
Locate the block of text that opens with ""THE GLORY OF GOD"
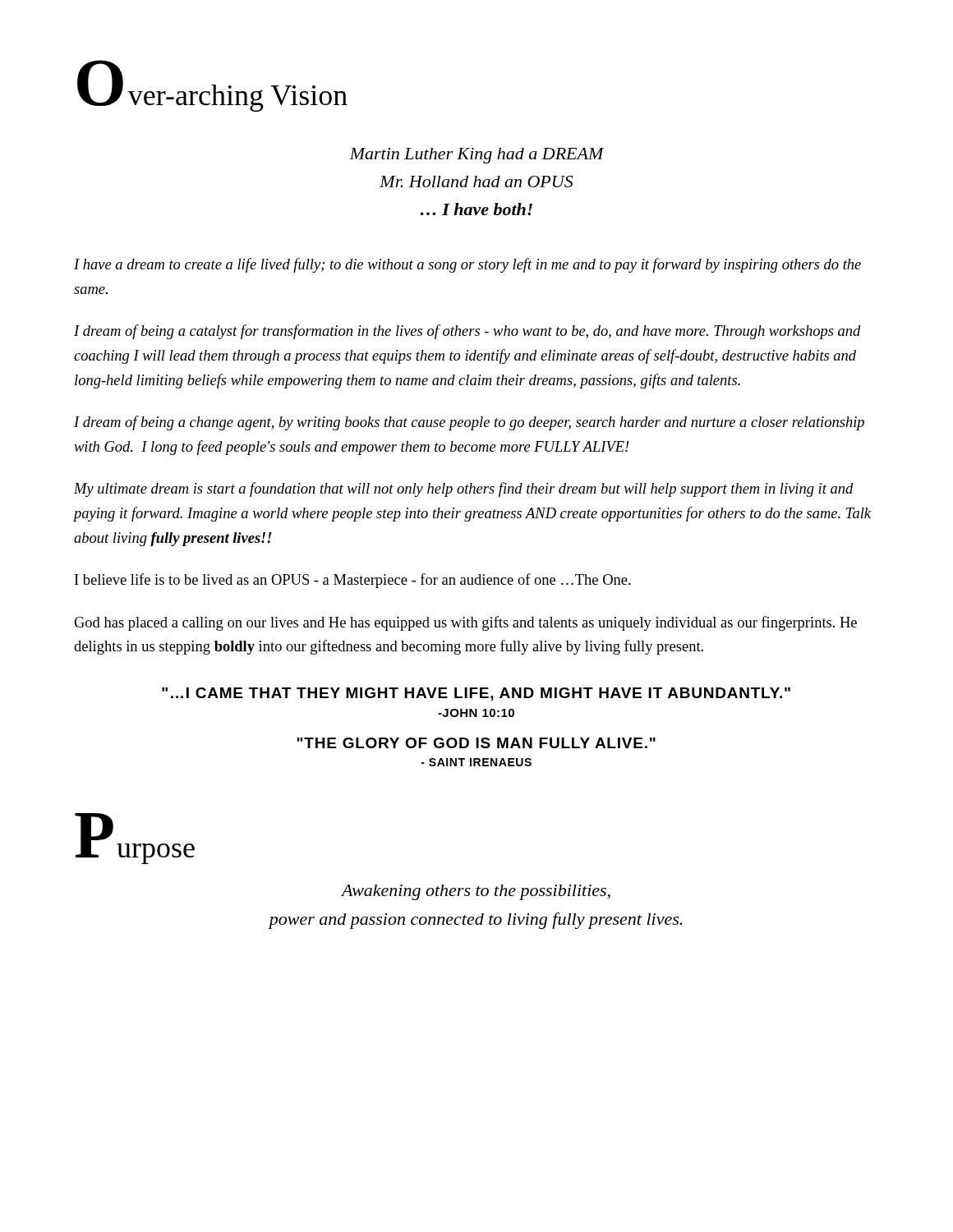(x=476, y=752)
